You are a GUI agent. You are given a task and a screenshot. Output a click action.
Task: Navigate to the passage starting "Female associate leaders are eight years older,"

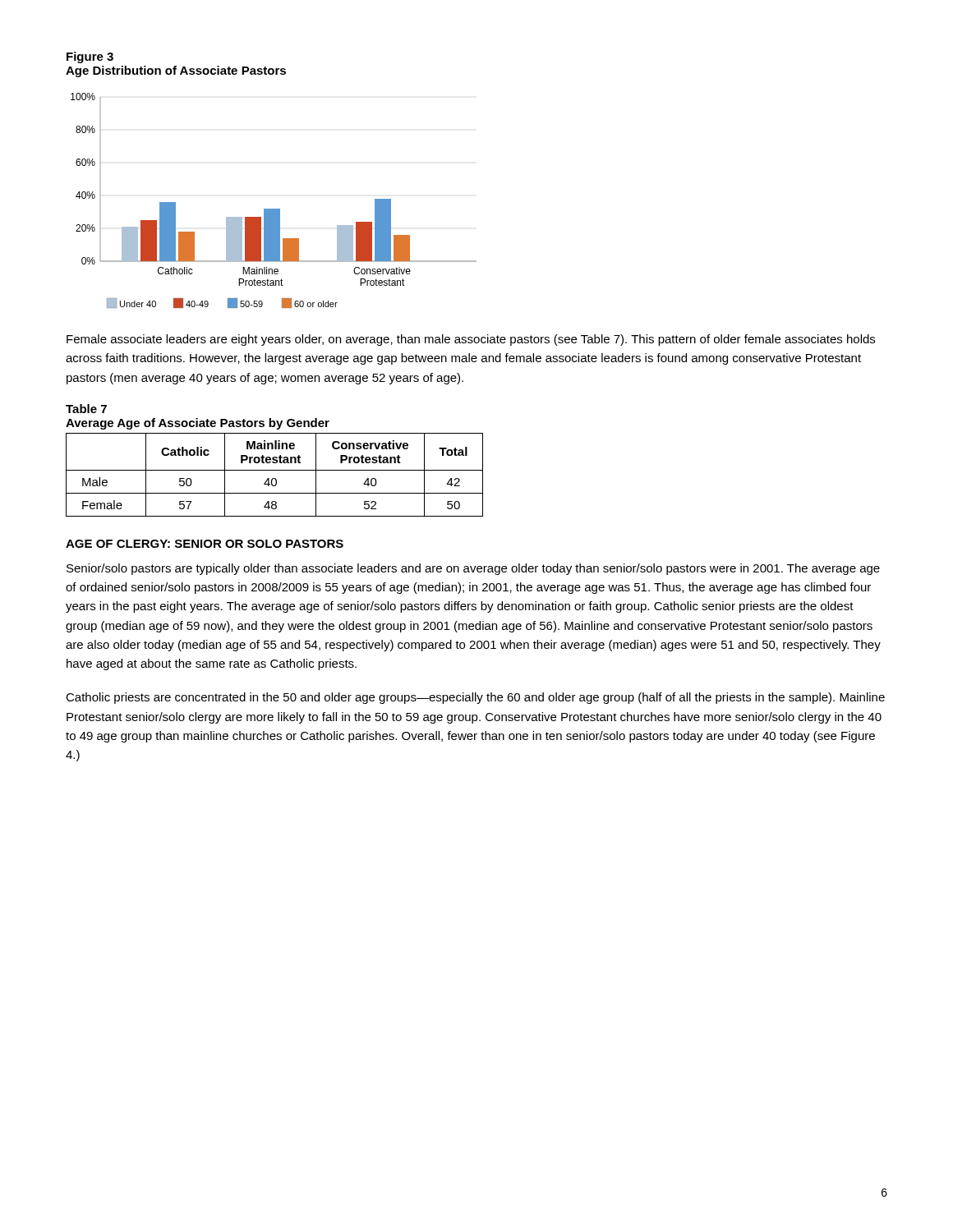click(471, 358)
